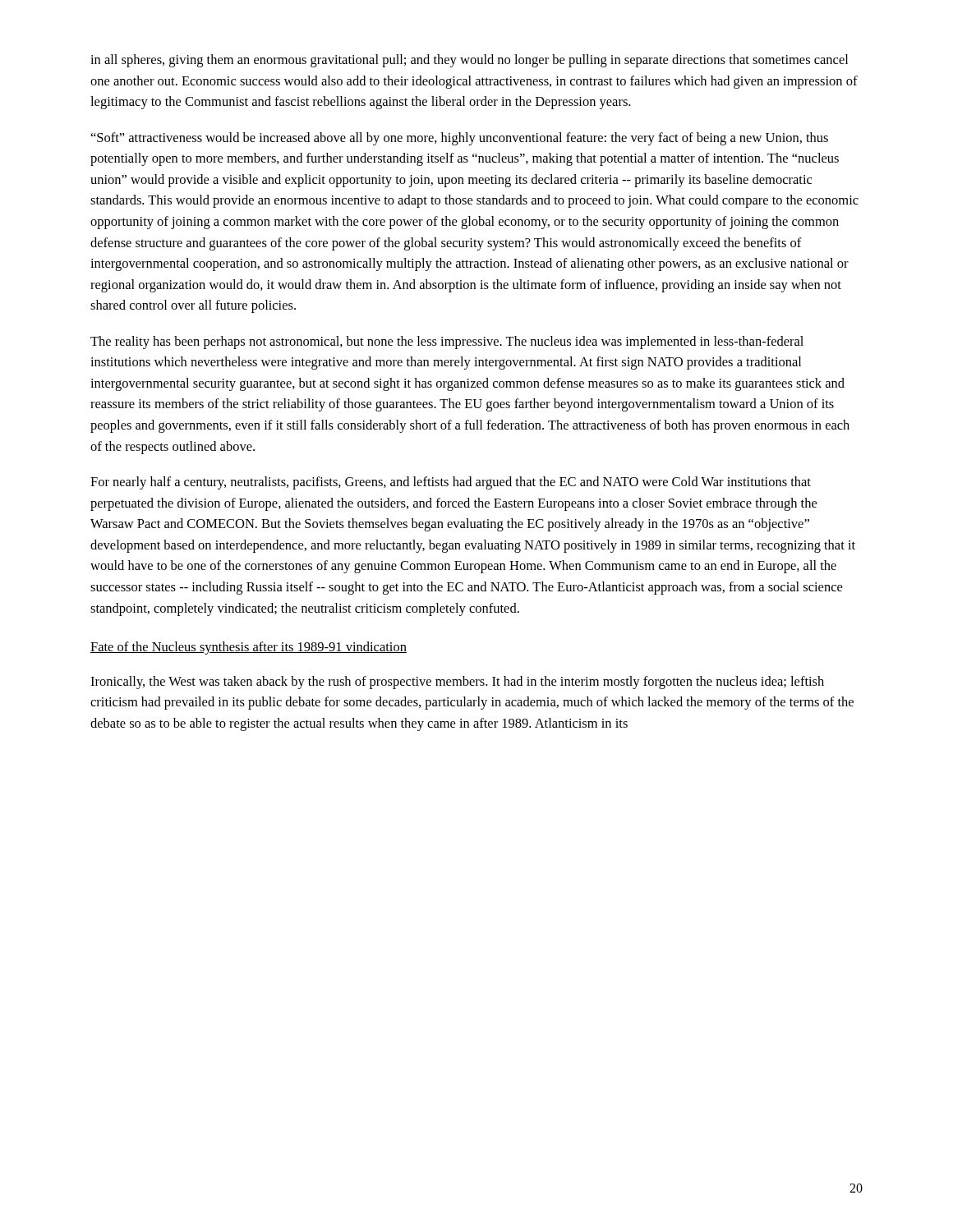This screenshot has height=1232, width=953.
Task: Select the block starting "“Soft” attractiveness would be increased above"
Action: 474,221
